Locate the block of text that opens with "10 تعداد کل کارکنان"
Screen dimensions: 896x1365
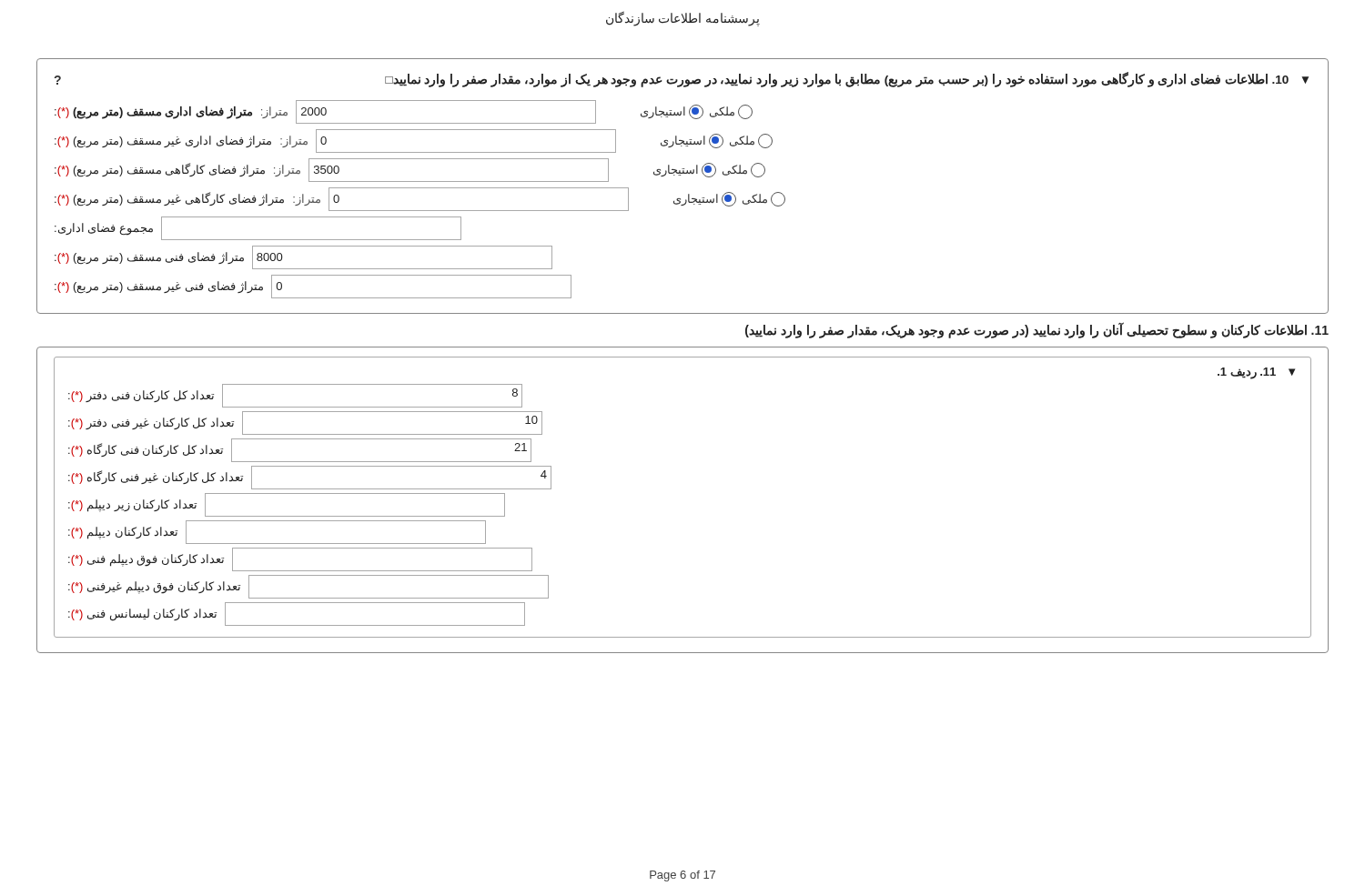tap(305, 423)
